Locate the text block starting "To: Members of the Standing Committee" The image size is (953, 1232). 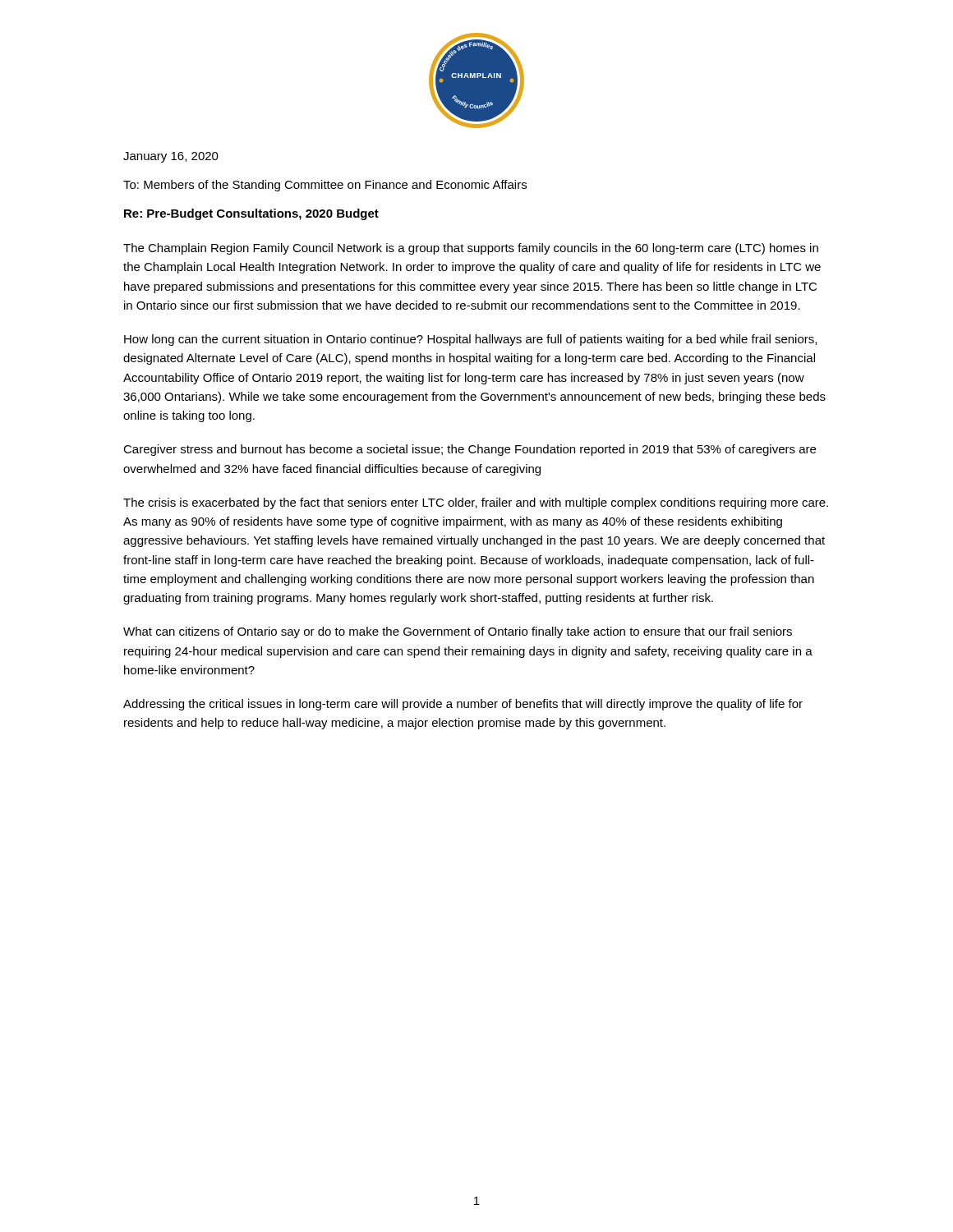coord(325,184)
